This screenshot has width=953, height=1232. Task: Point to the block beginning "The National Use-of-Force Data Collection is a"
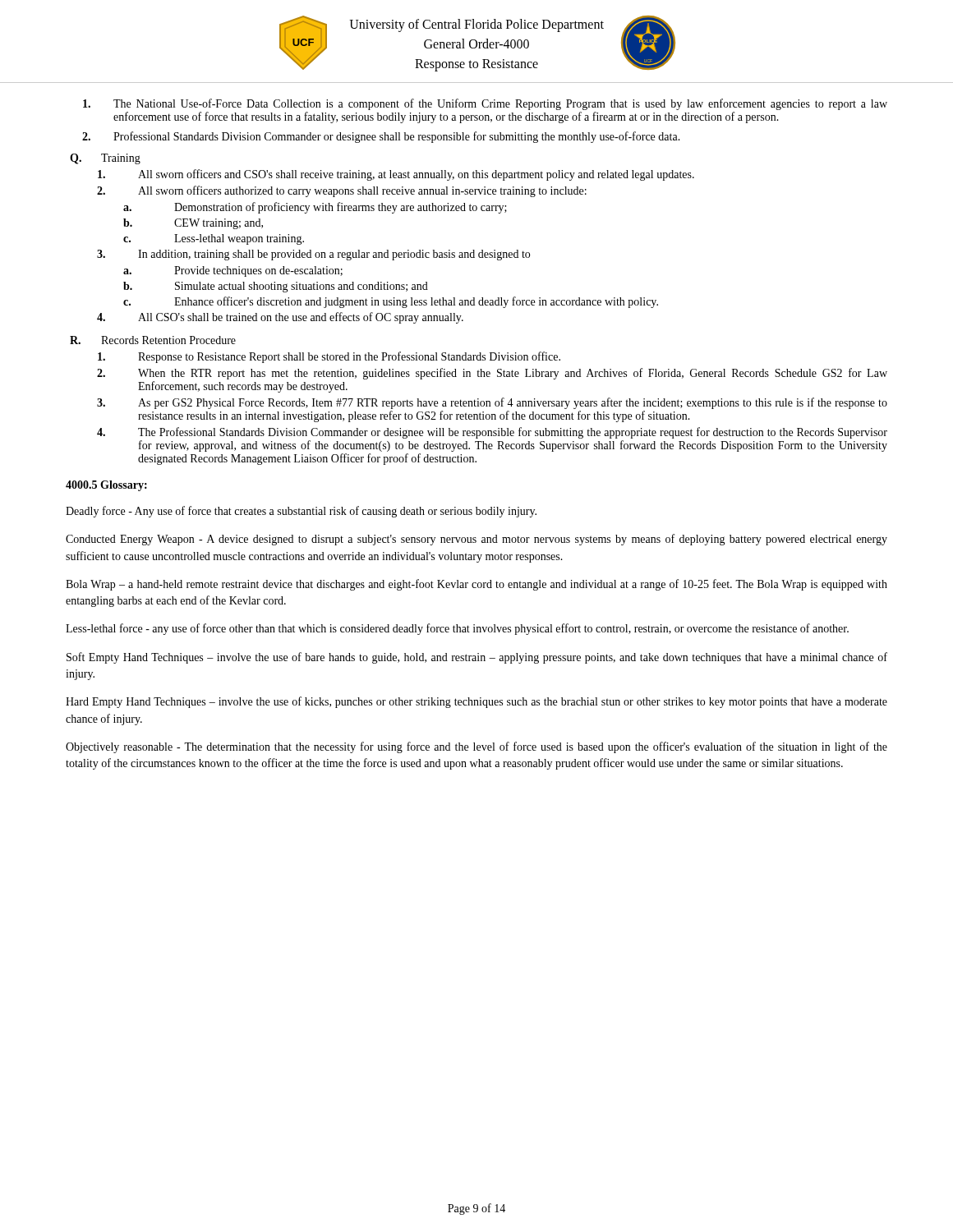[x=476, y=111]
